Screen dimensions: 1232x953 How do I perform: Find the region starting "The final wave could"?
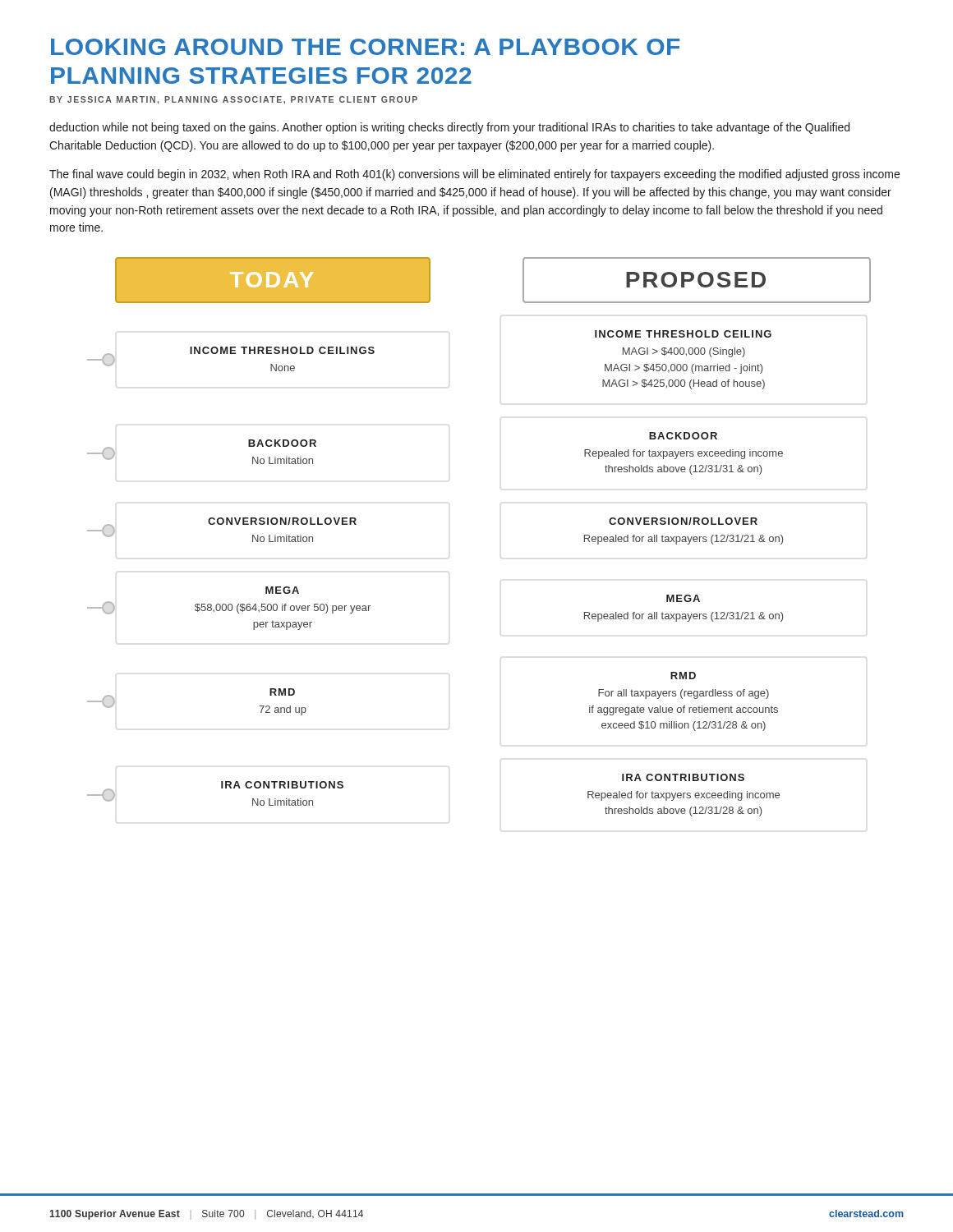click(x=475, y=201)
